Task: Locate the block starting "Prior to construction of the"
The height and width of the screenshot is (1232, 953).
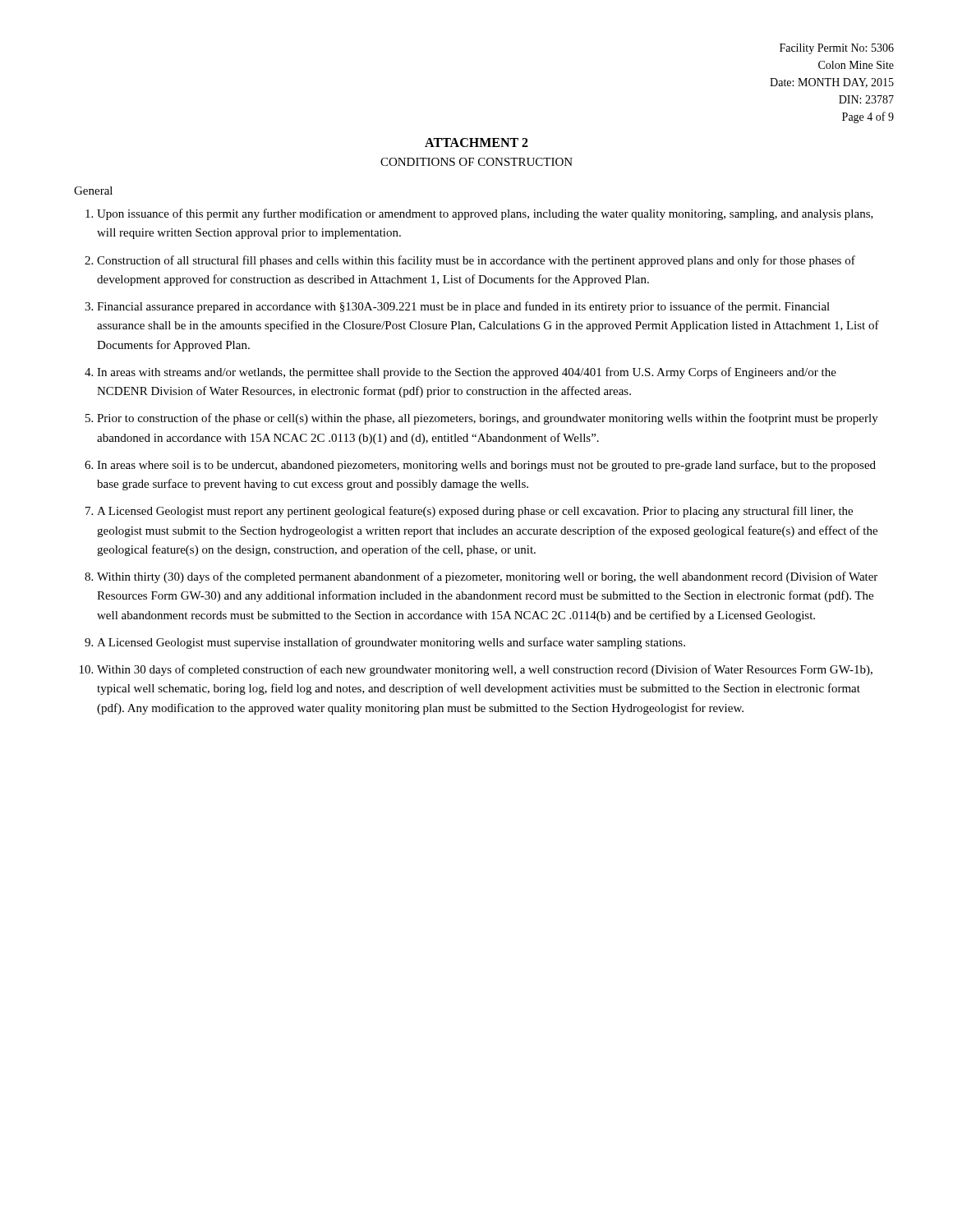Action: (487, 428)
